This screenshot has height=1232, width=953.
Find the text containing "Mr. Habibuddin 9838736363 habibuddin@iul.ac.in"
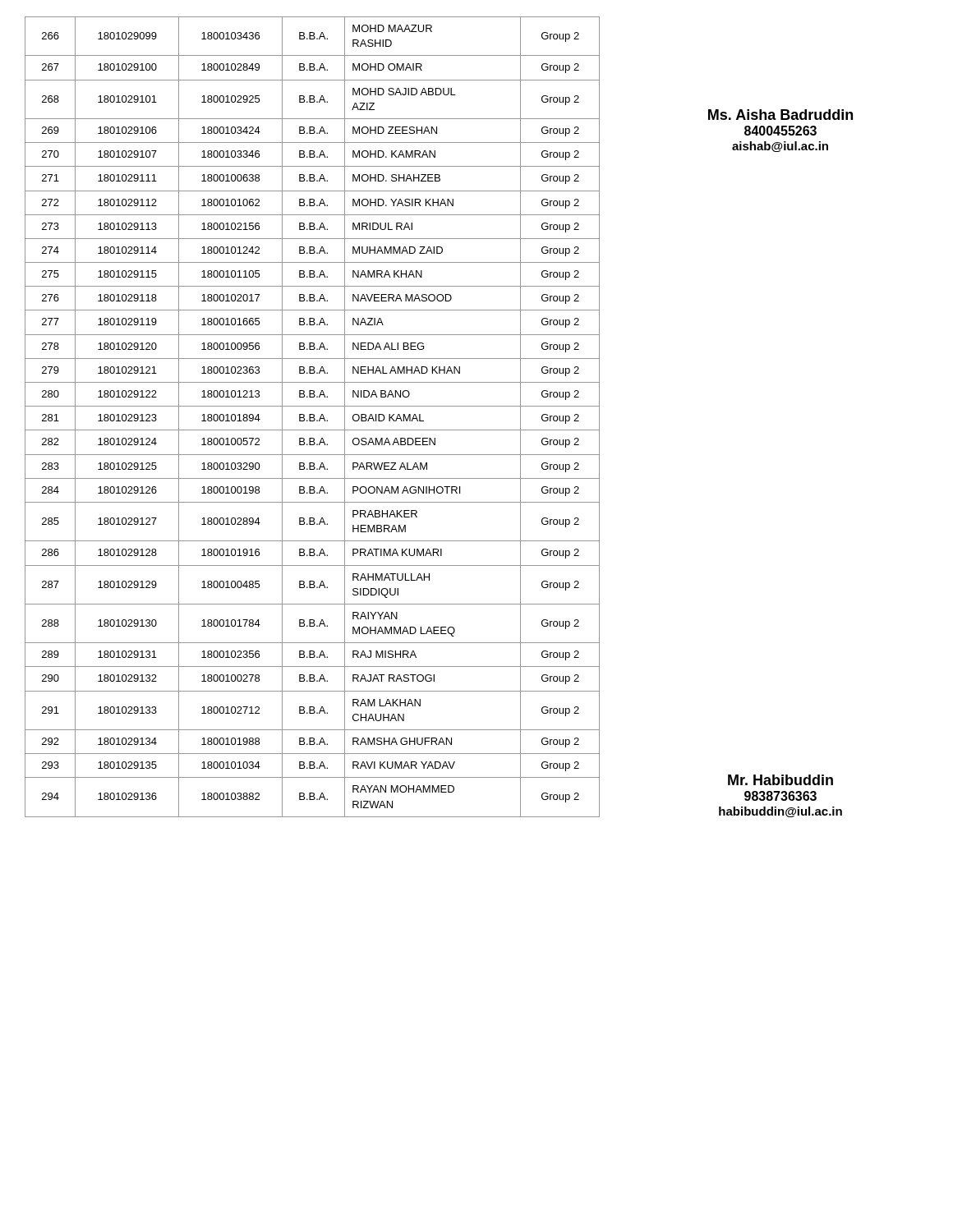pos(780,795)
